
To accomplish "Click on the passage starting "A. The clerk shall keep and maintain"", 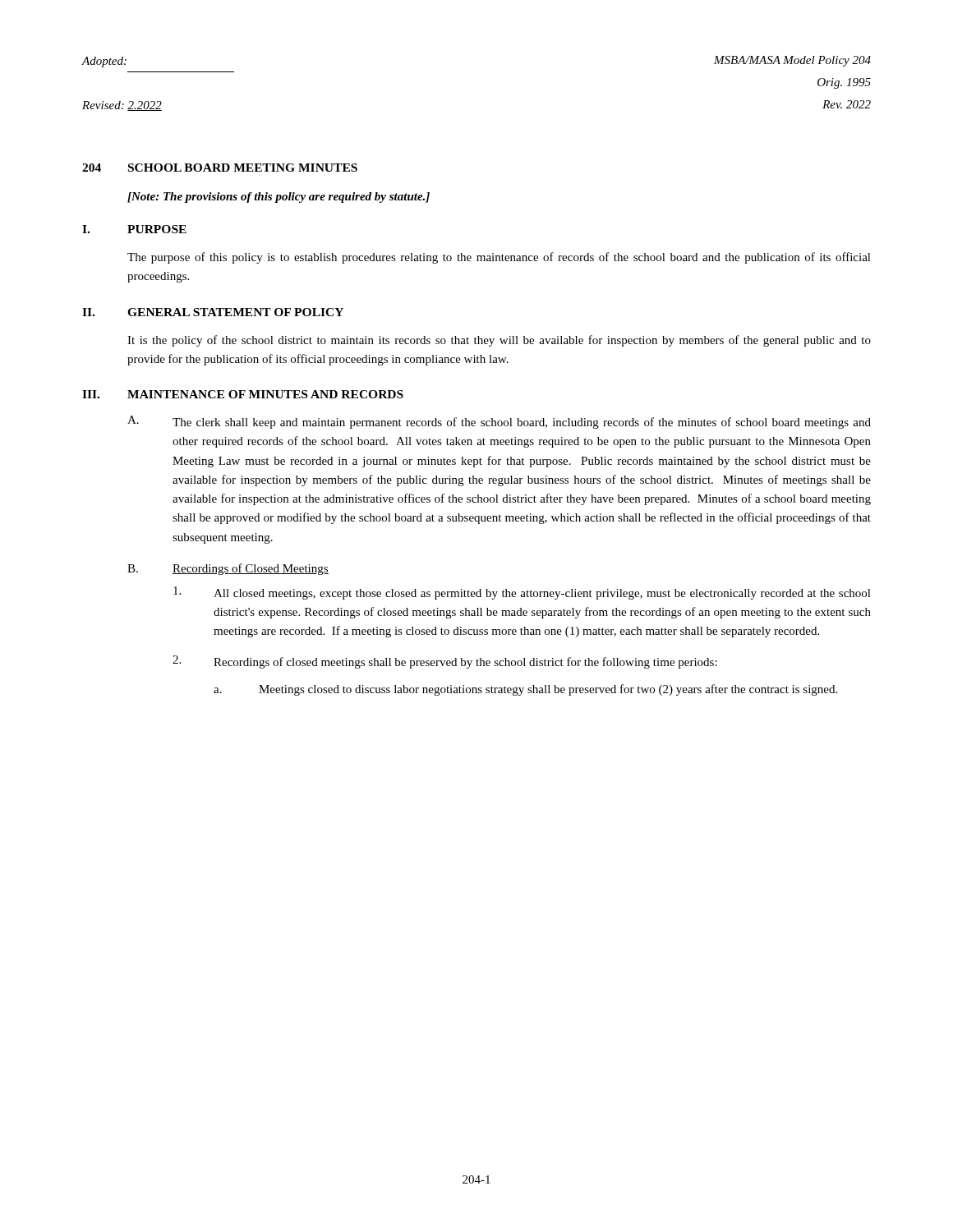I will point(499,480).
